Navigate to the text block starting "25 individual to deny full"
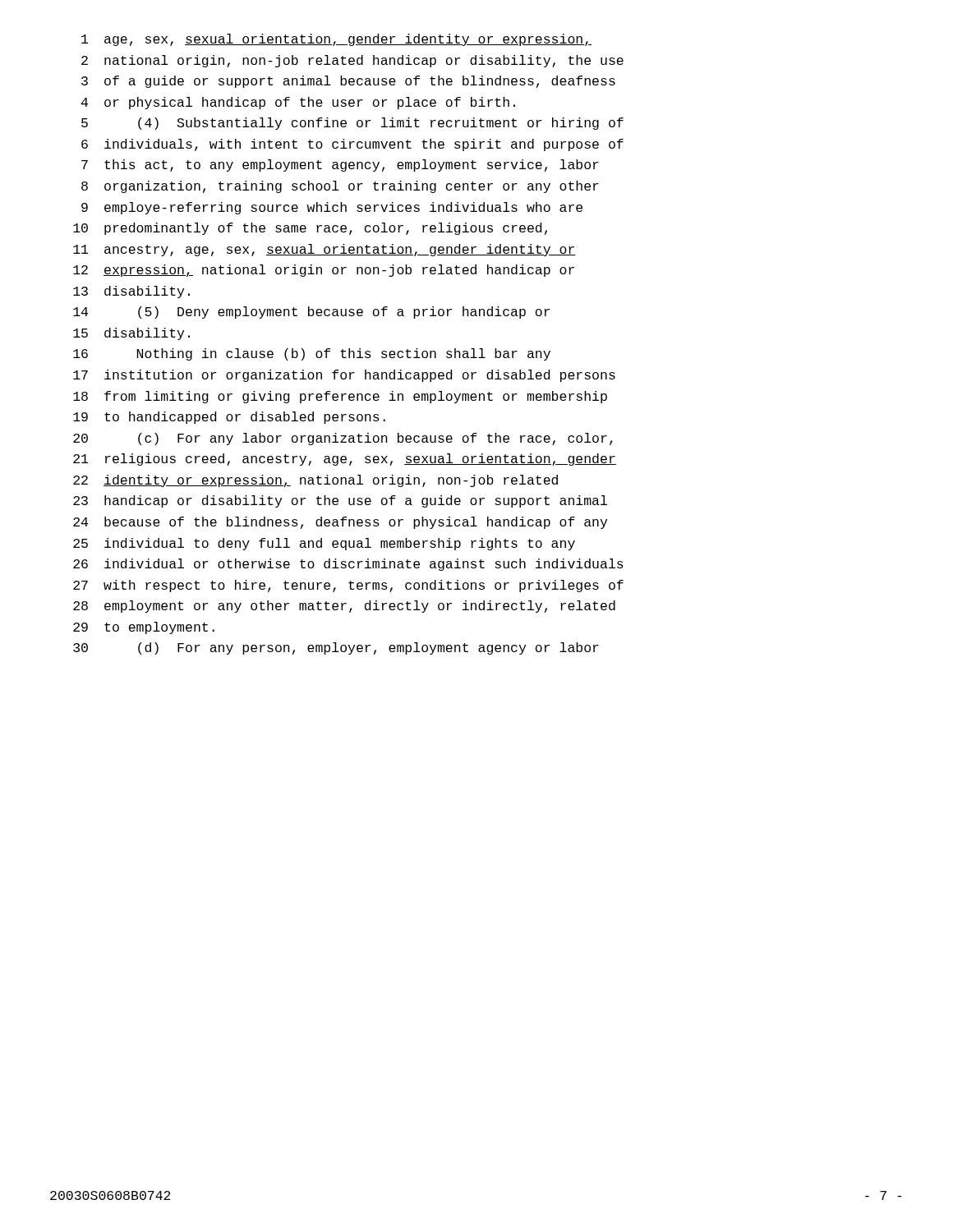 pos(312,544)
